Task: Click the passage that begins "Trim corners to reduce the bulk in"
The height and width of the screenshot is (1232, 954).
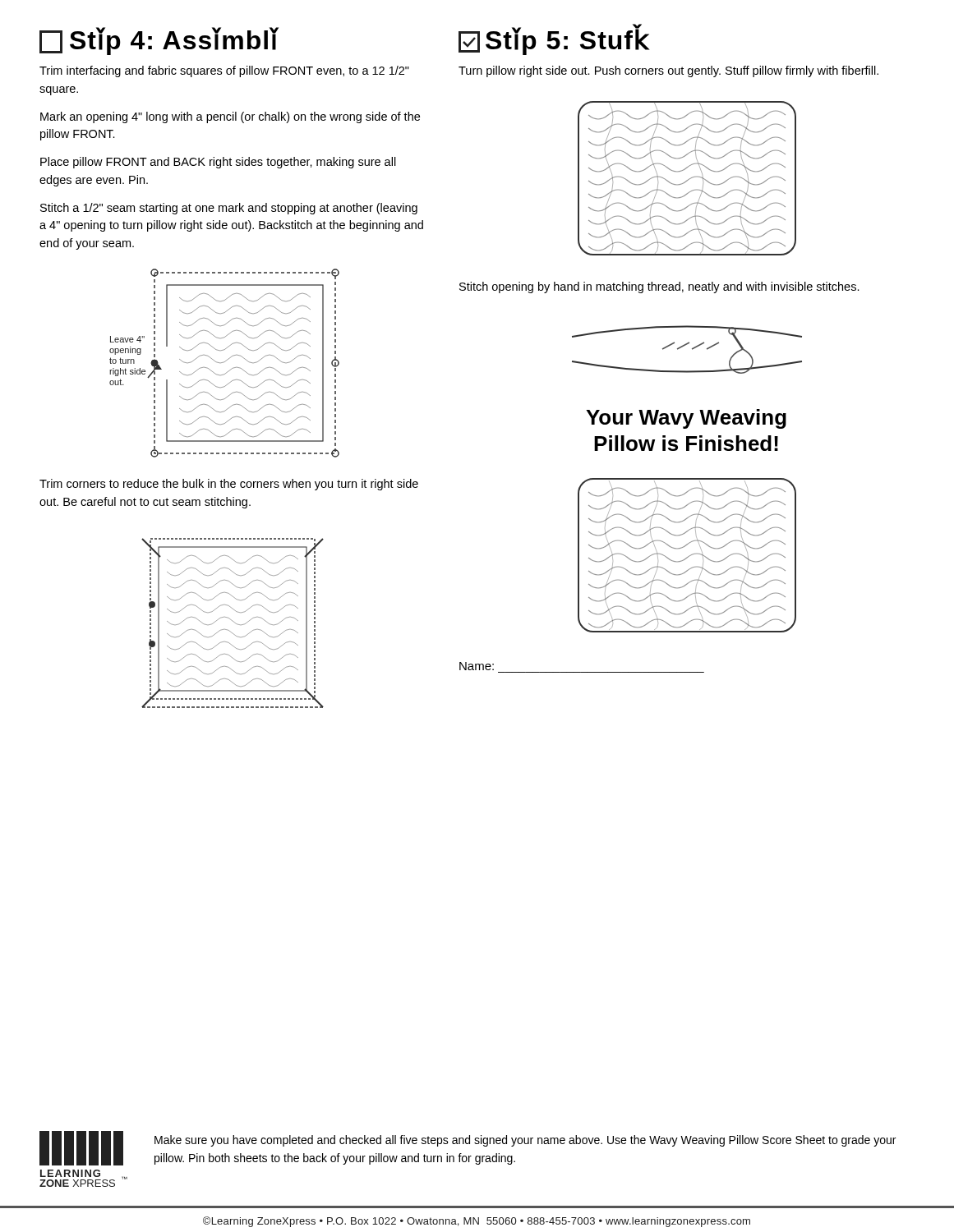Action: (229, 492)
